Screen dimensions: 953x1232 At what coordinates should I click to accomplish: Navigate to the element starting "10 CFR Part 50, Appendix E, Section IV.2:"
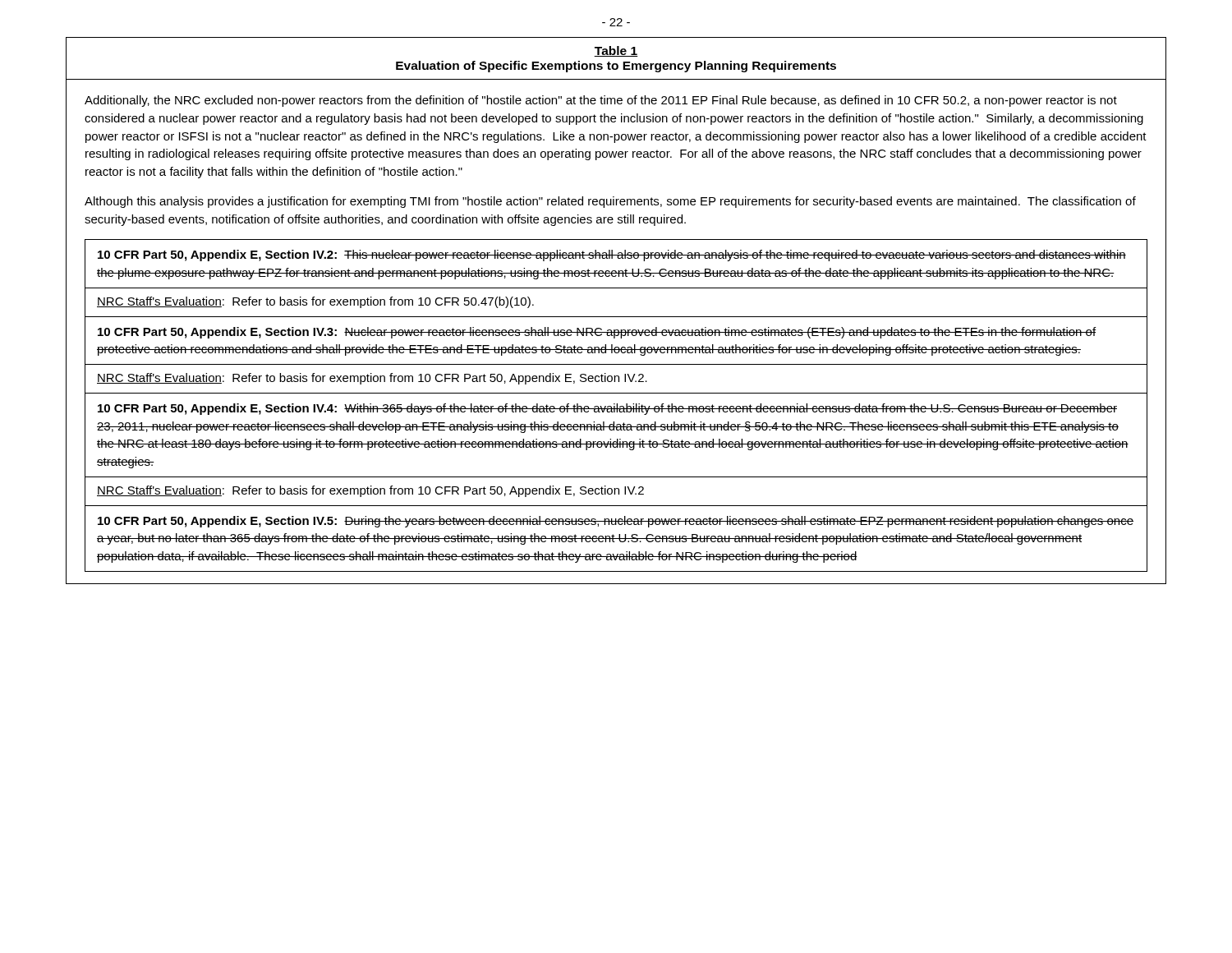pos(611,263)
